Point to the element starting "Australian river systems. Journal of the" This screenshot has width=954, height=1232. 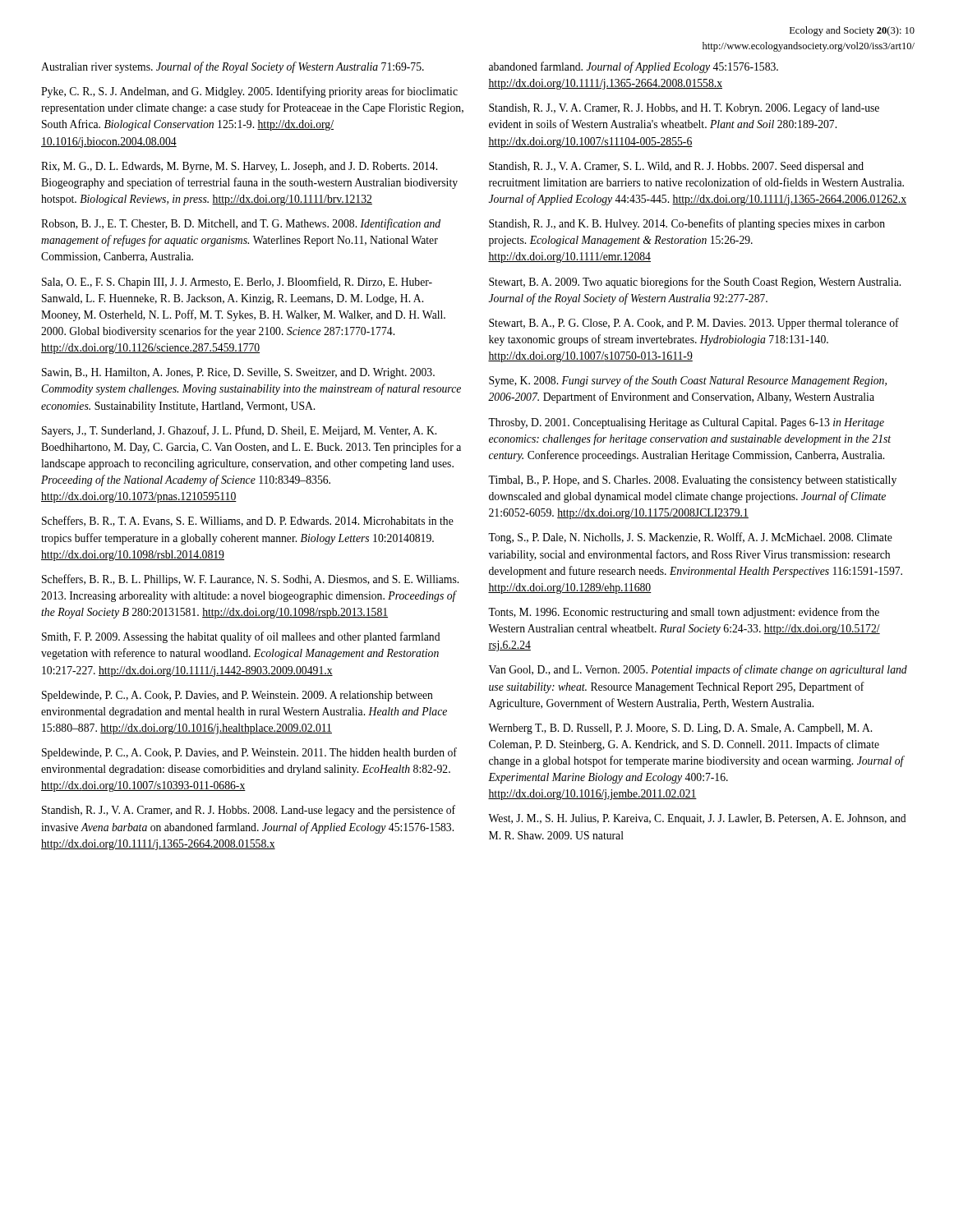pos(233,67)
